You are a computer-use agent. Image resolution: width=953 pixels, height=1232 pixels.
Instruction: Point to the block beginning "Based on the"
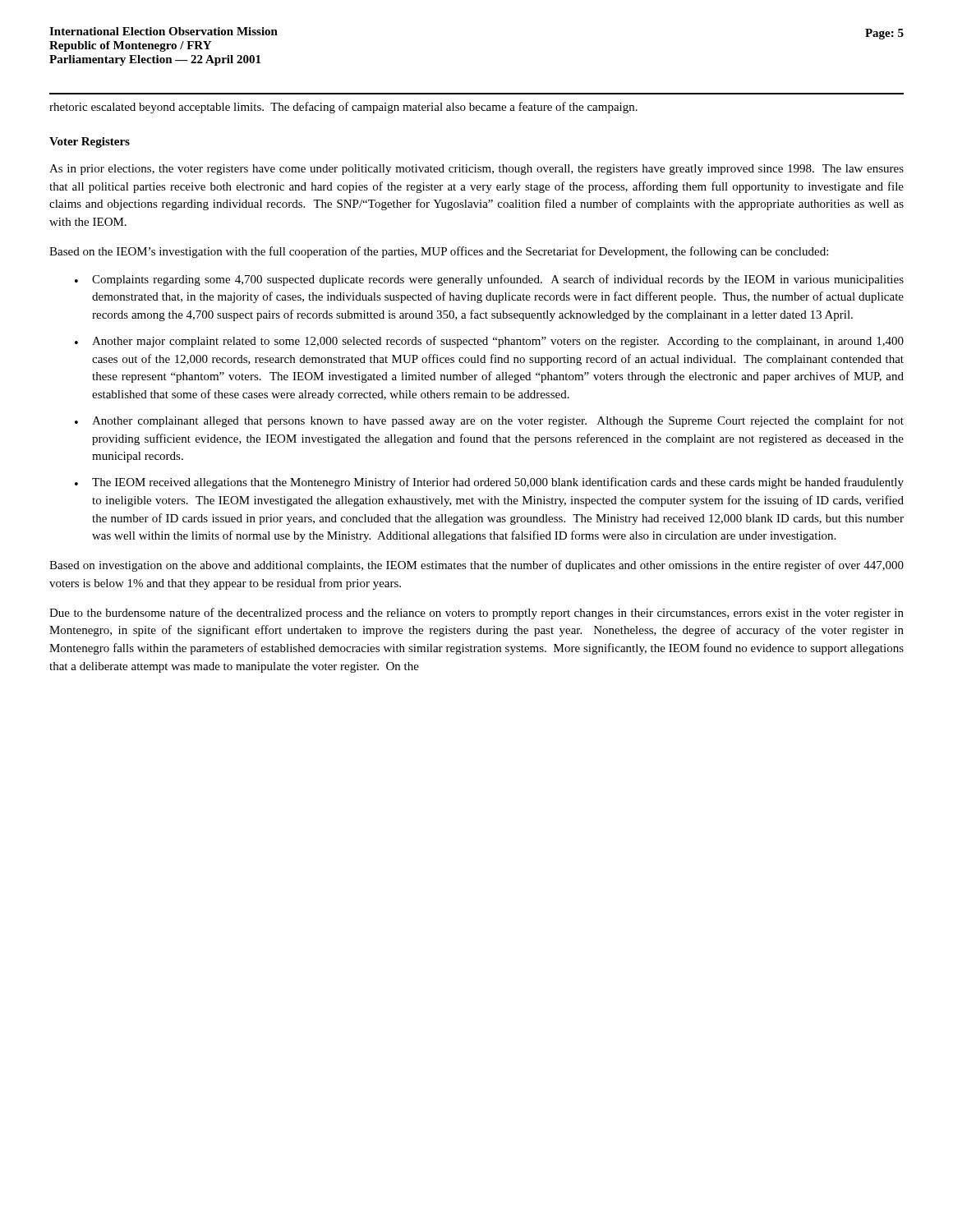[x=439, y=251]
